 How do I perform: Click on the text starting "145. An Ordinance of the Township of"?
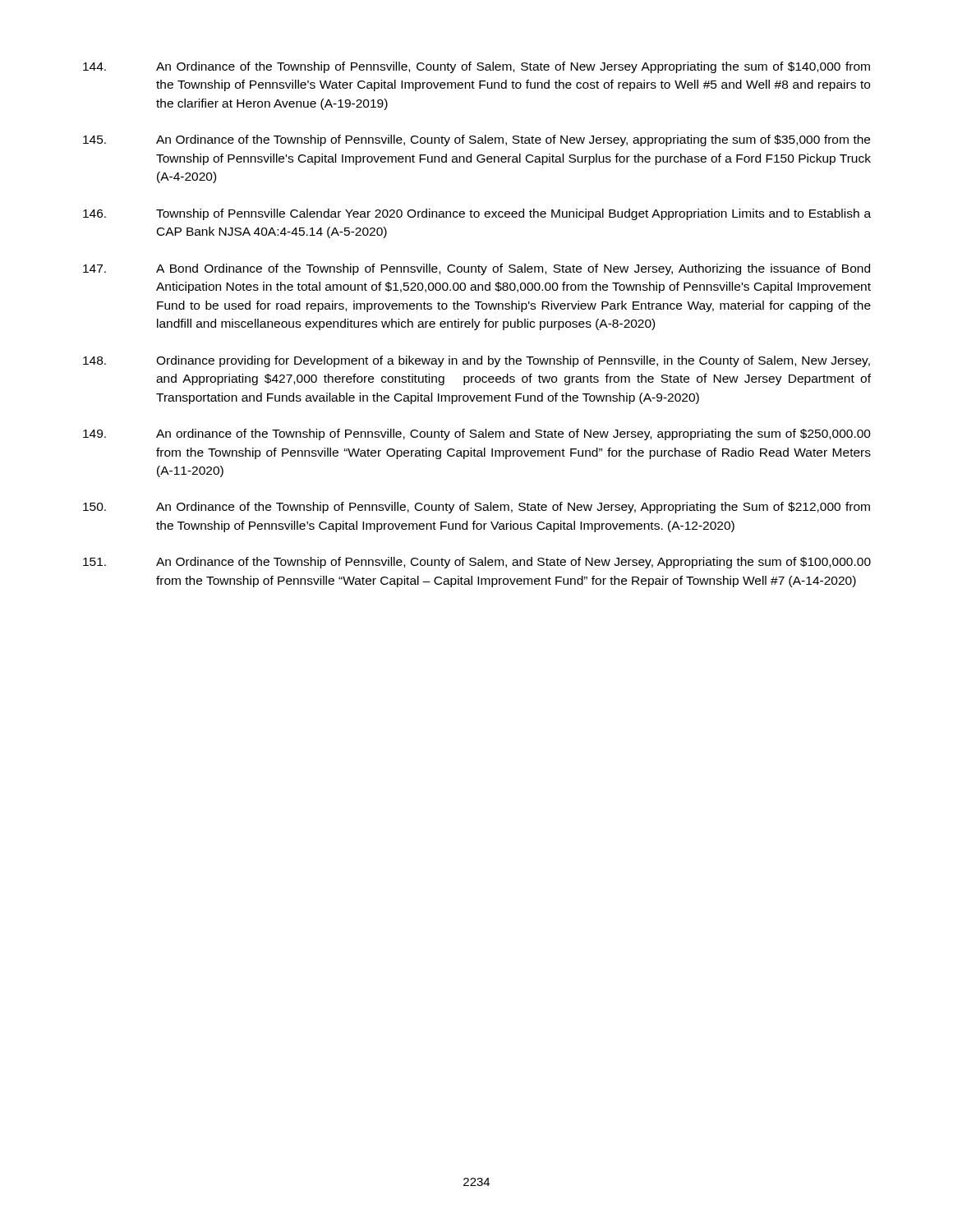(x=476, y=159)
